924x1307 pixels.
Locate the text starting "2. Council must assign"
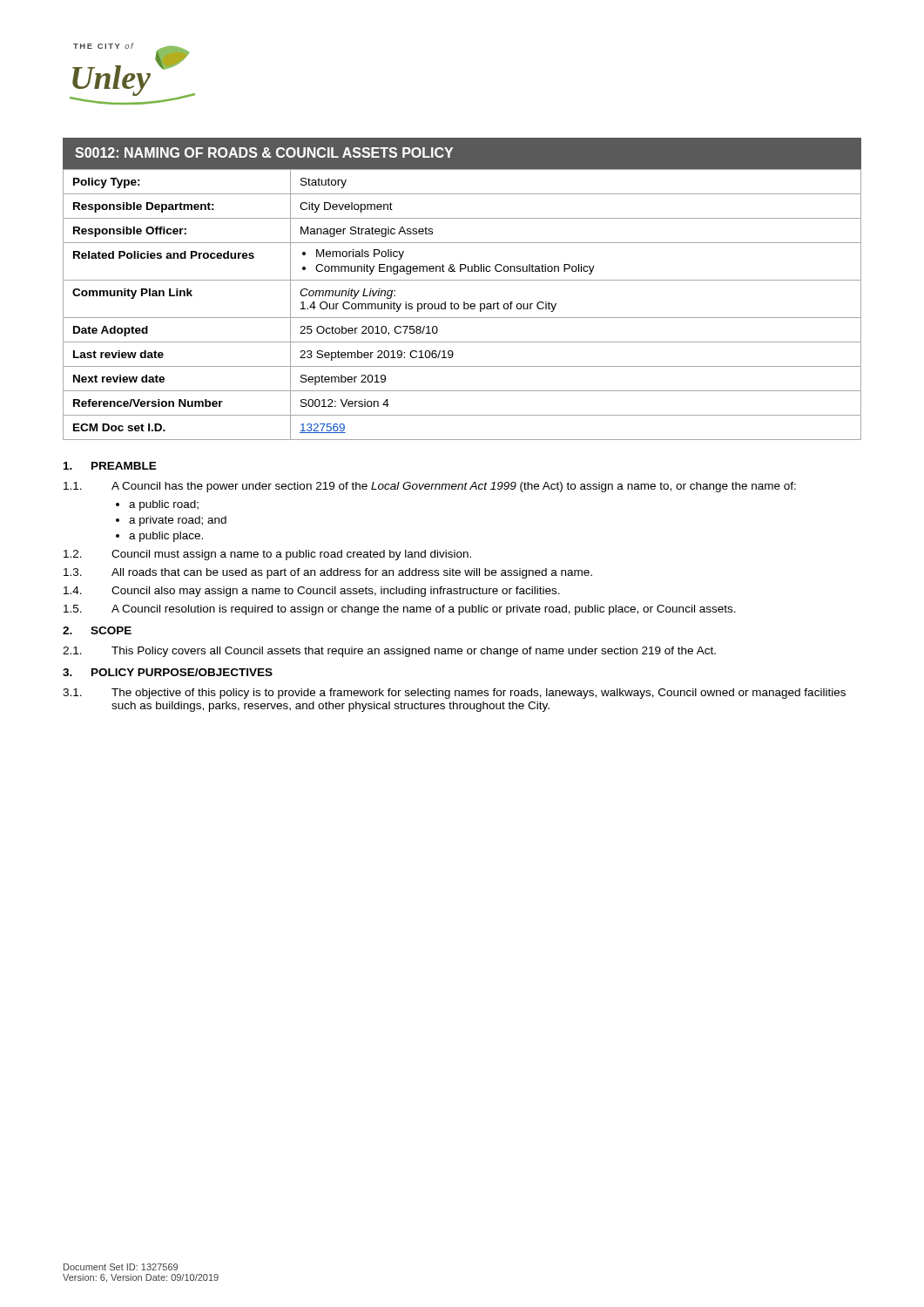pyautogui.click(x=462, y=554)
